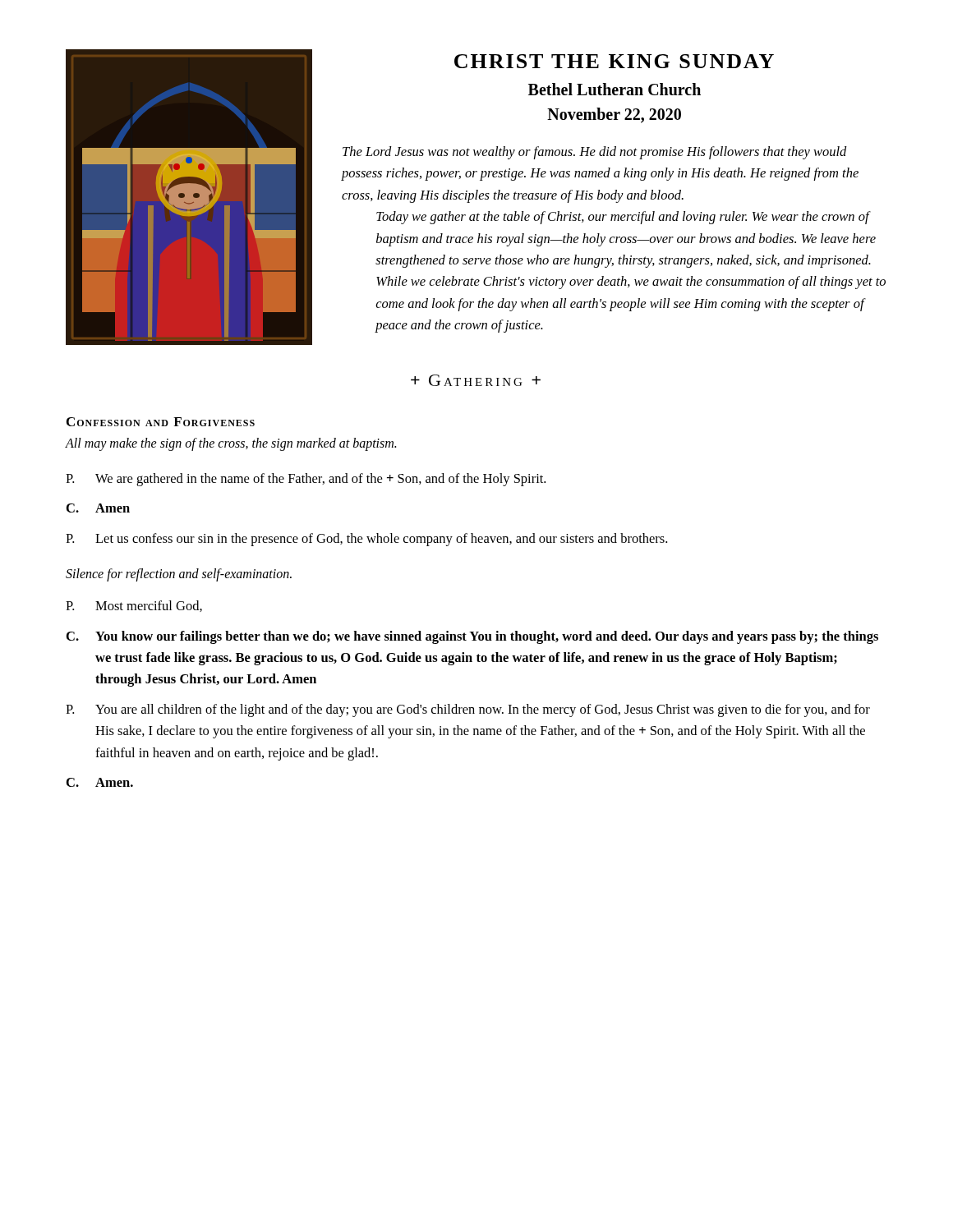Find the title containing "Christ the King Sunday Bethel"

click(x=614, y=88)
